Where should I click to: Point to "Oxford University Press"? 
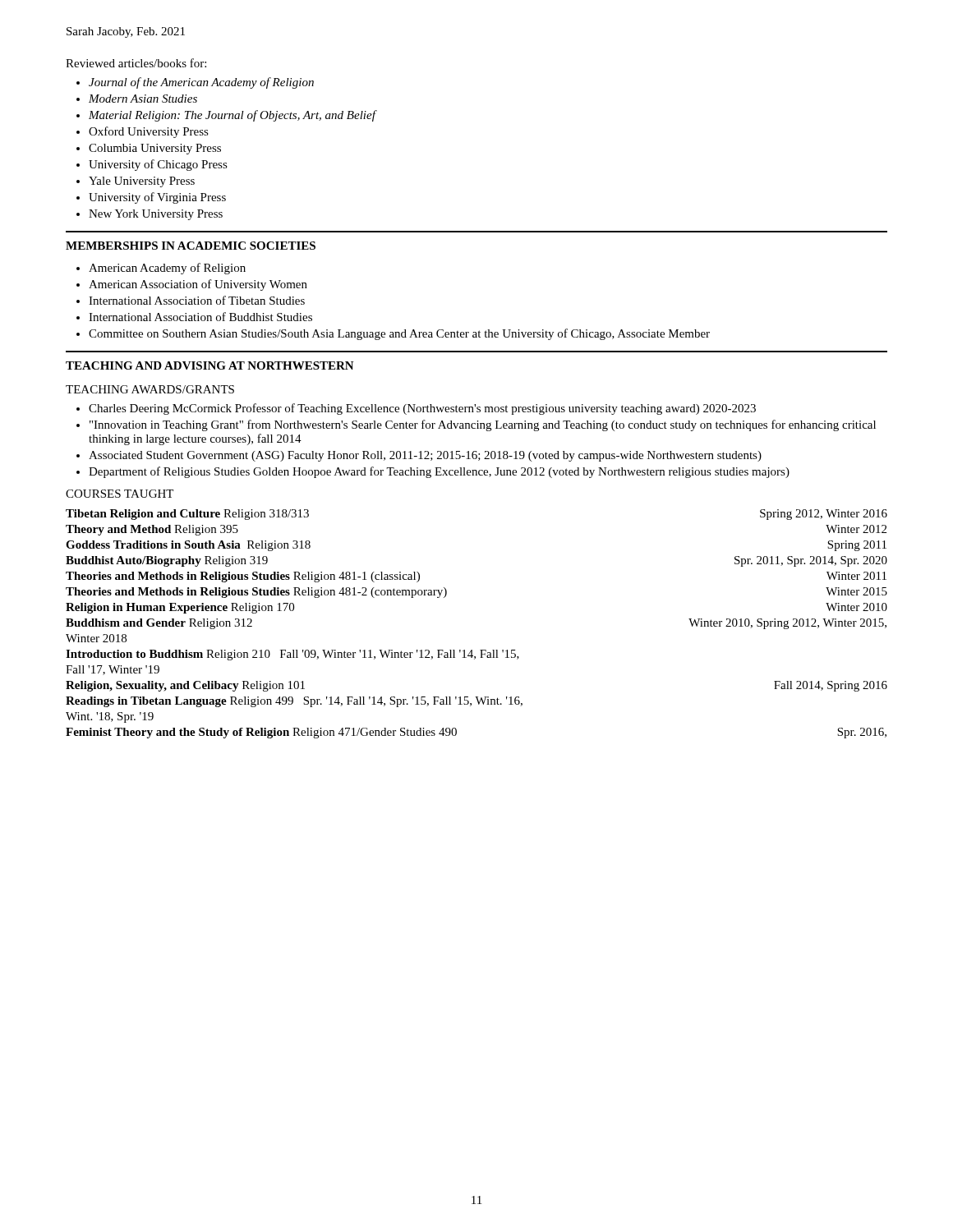point(149,131)
